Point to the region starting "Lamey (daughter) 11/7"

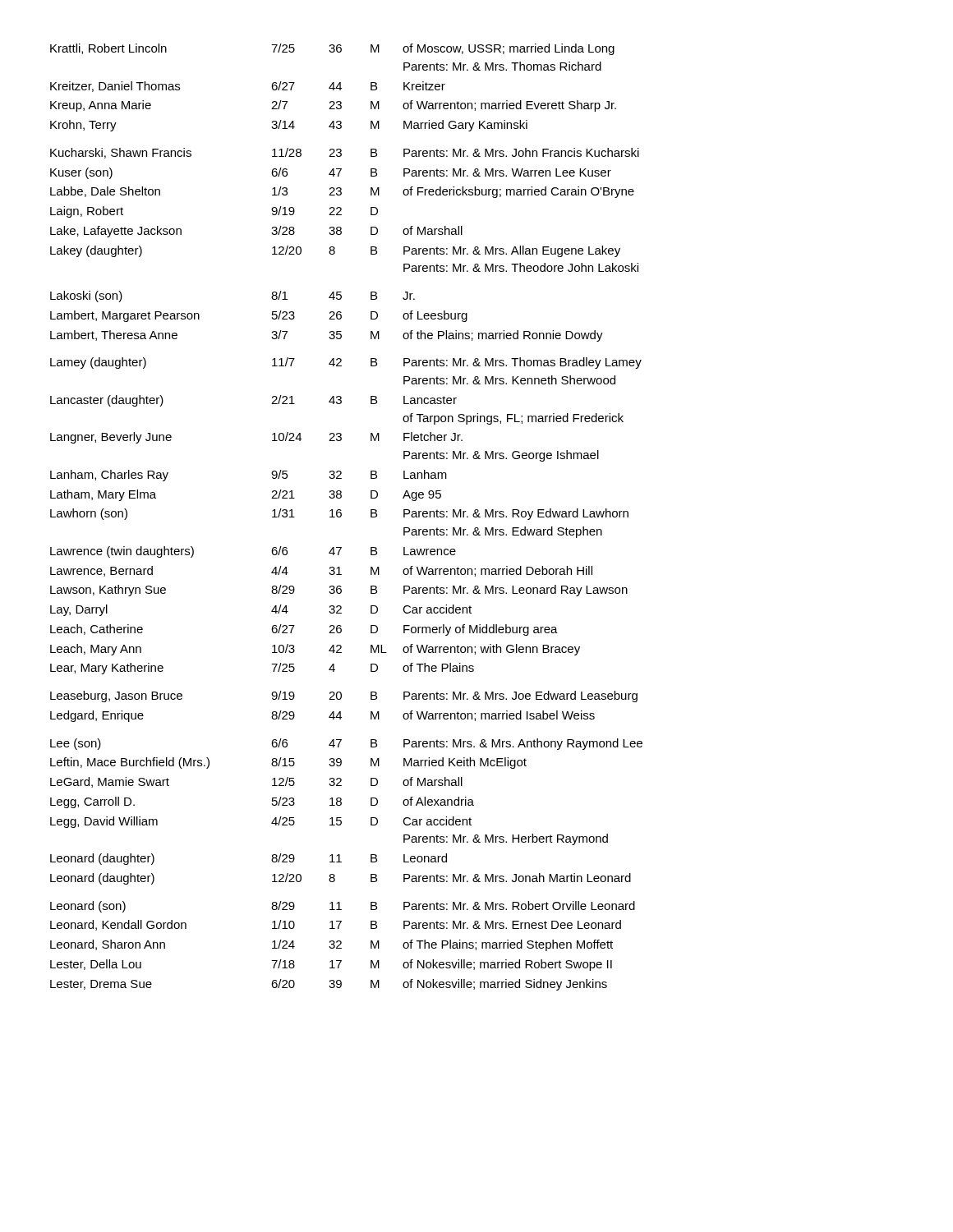pyautogui.click(x=476, y=371)
